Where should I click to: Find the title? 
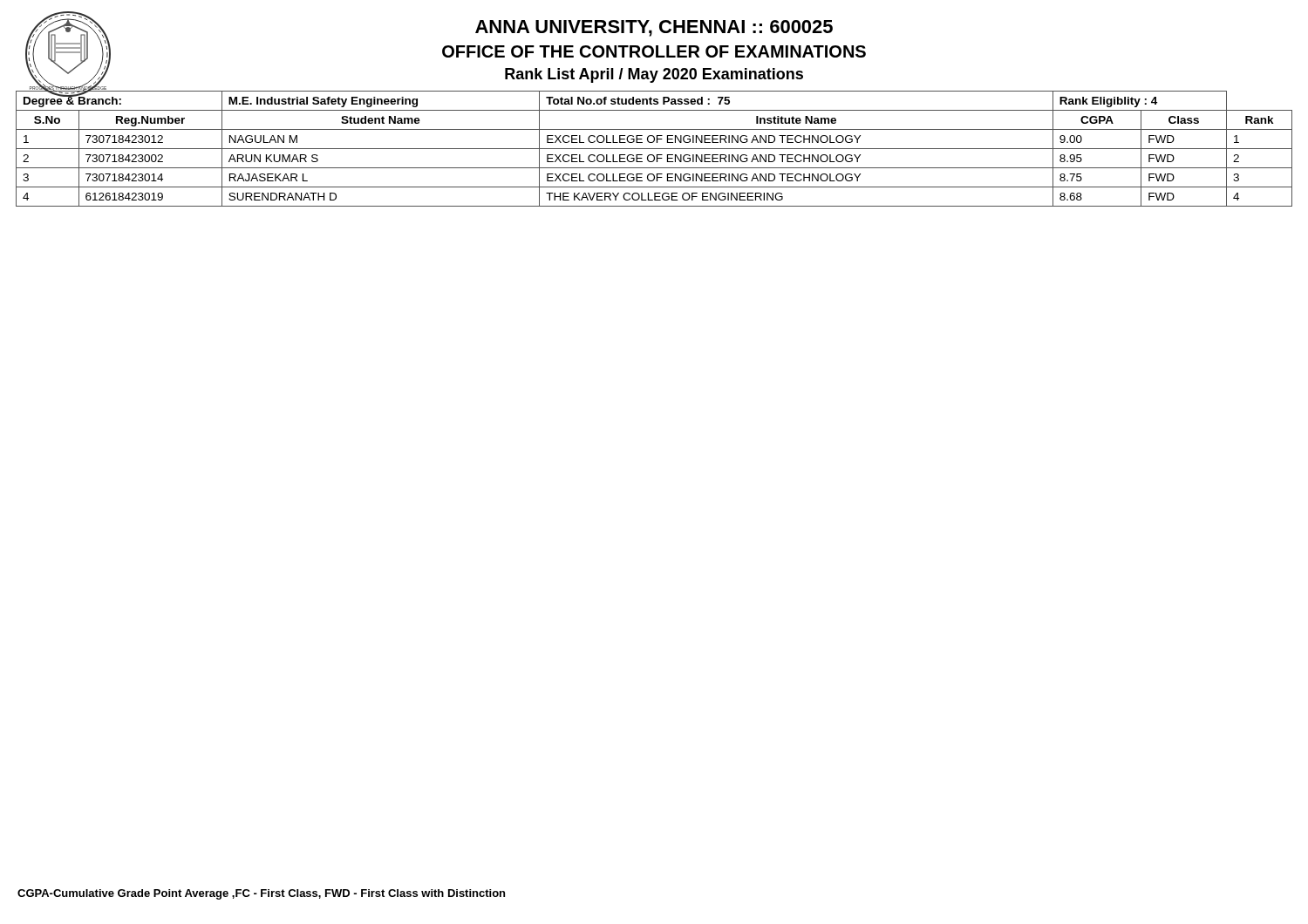pyautogui.click(x=654, y=39)
